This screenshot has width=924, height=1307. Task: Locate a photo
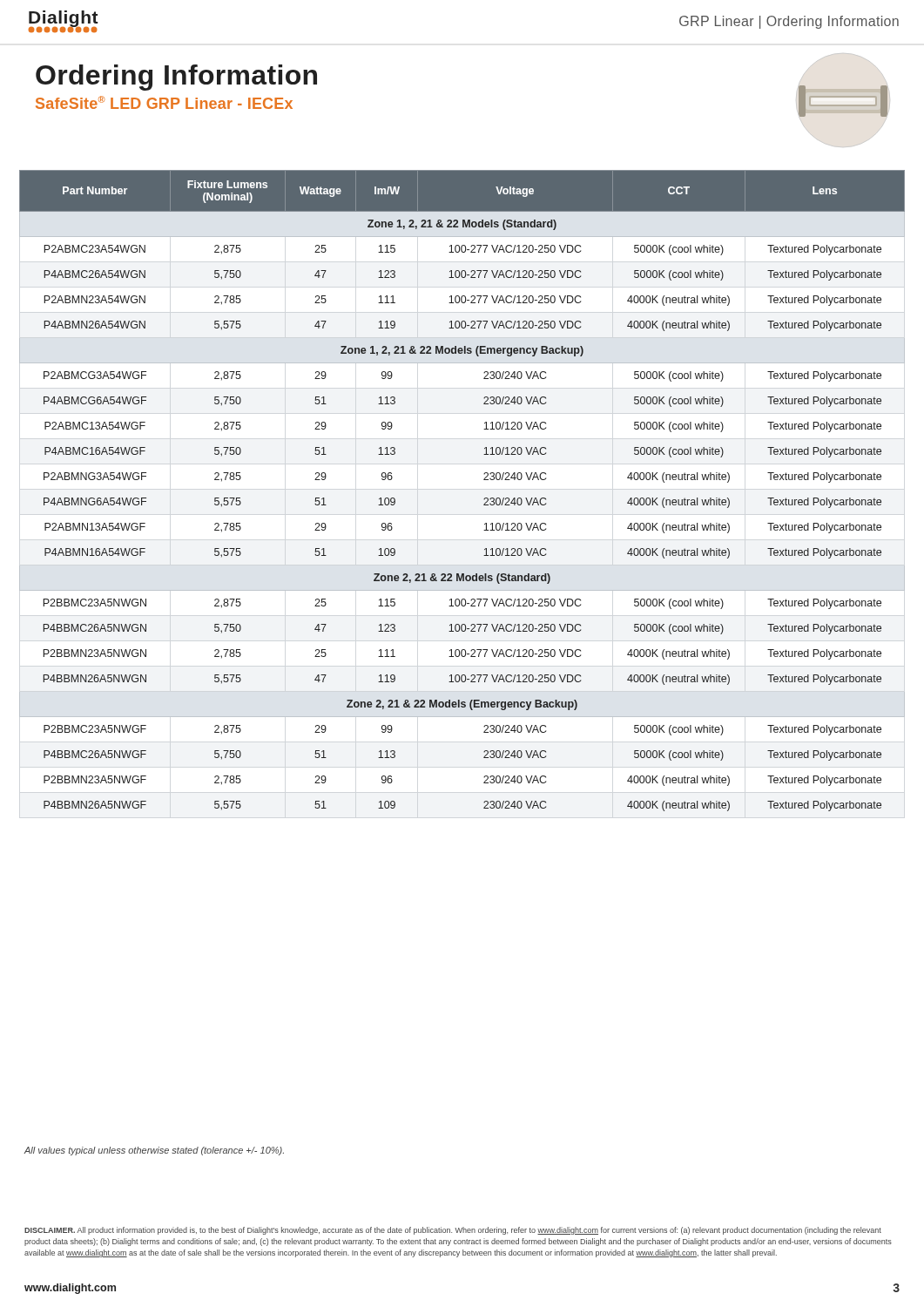point(843,100)
